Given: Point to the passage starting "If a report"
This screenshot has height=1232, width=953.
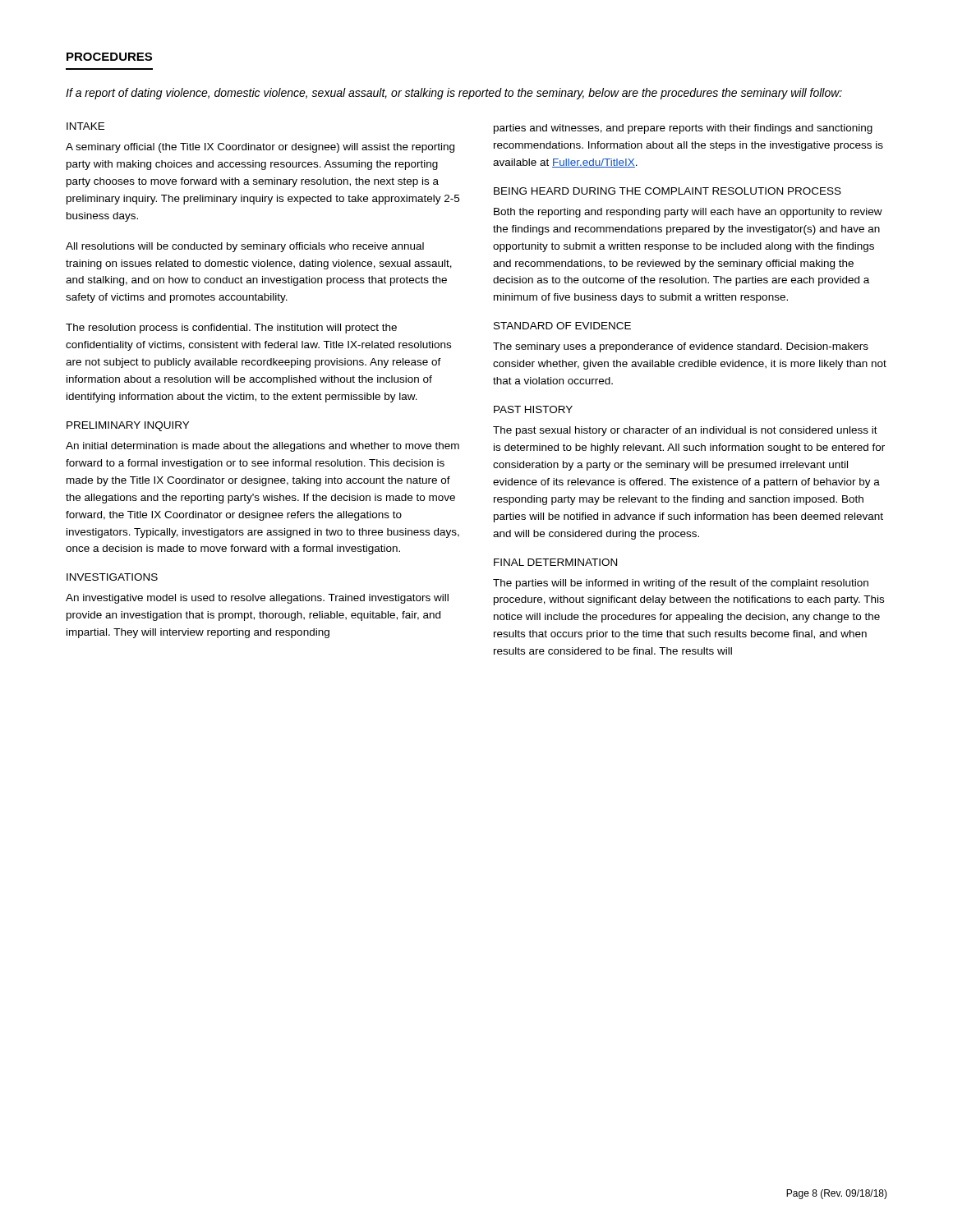Looking at the screenshot, I should pyautogui.click(x=454, y=93).
